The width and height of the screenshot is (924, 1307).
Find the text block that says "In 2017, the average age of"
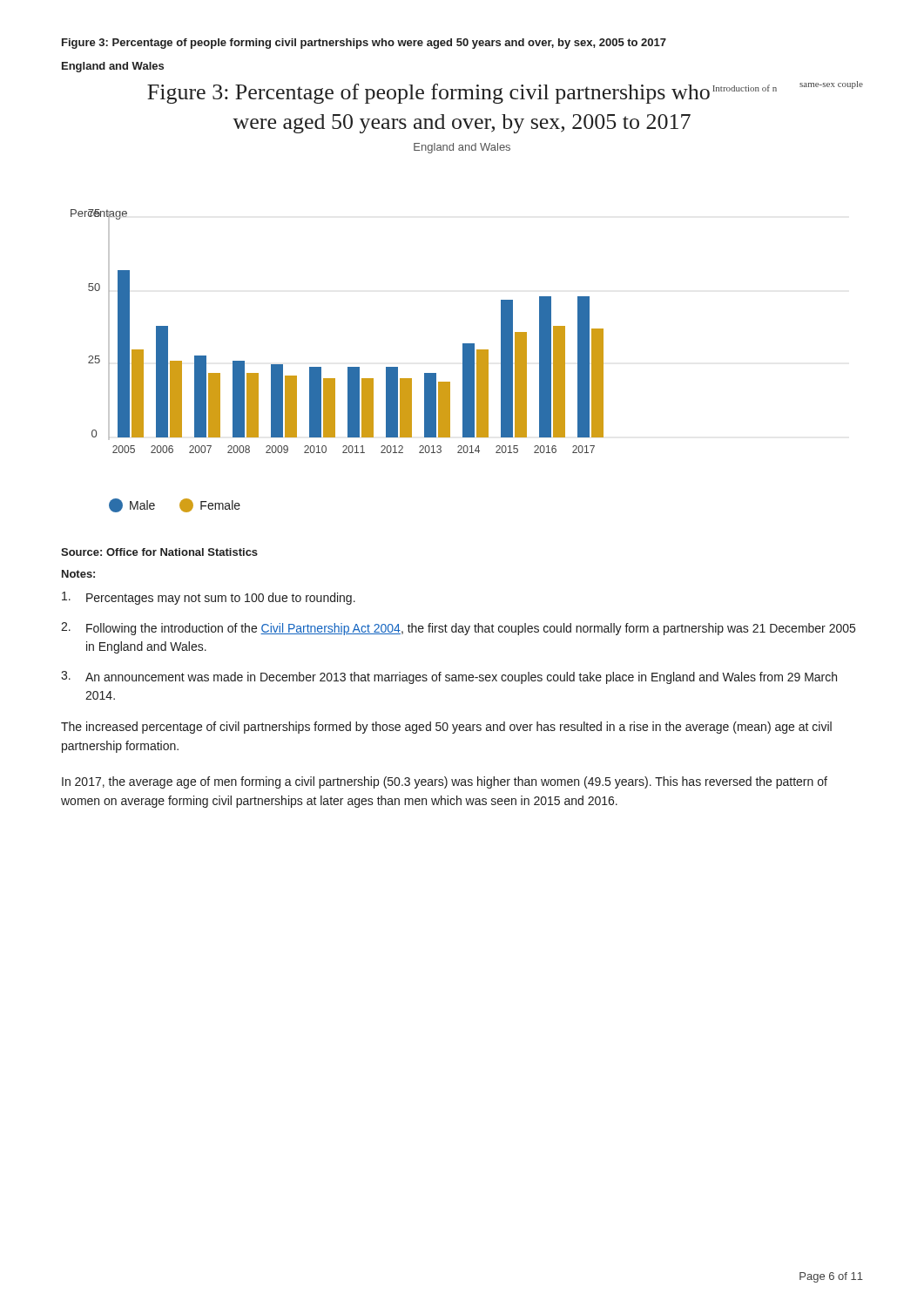coord(444,791)
